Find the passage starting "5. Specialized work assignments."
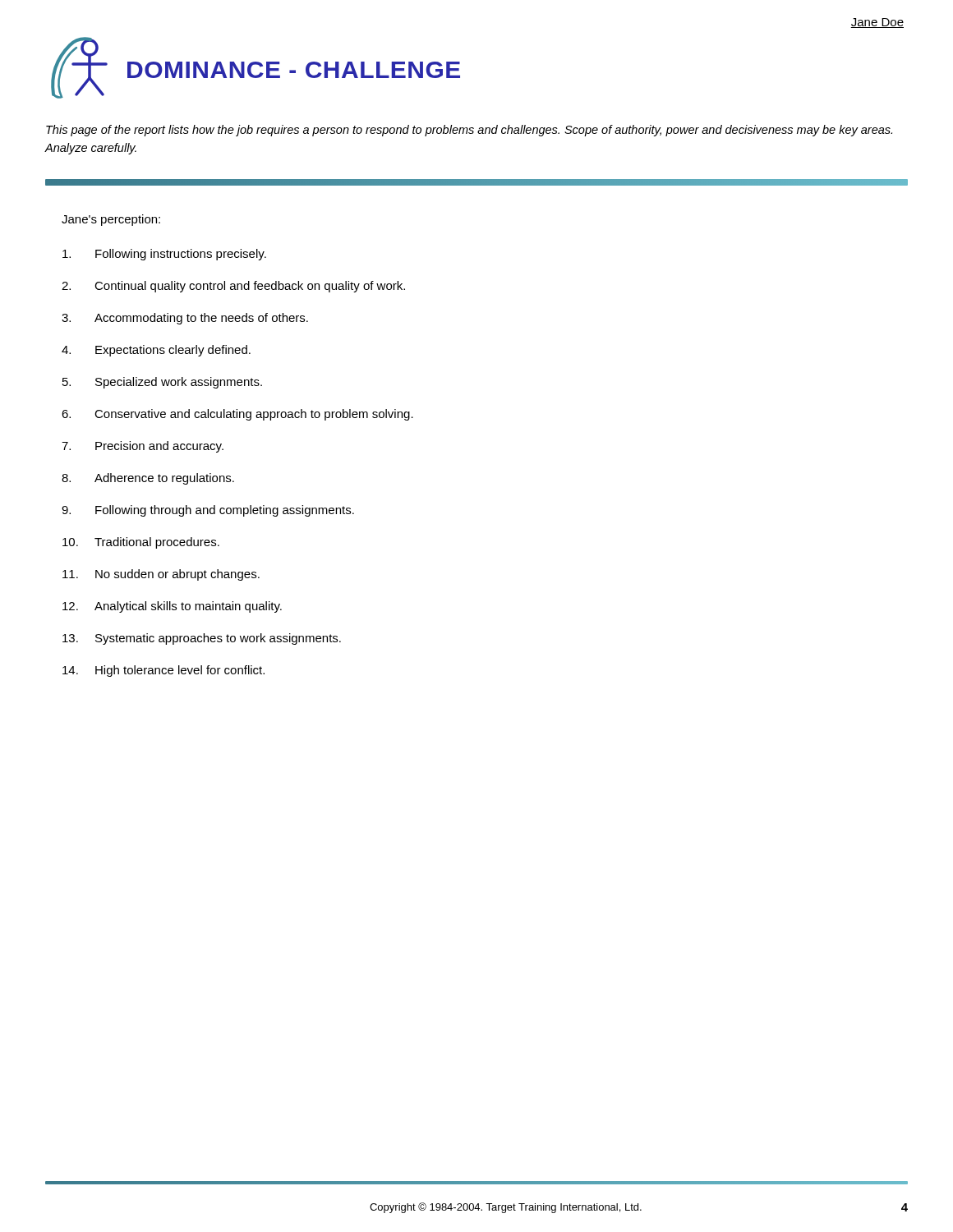The height and width of the screenshot is (1232, 953). pos(162,382)
